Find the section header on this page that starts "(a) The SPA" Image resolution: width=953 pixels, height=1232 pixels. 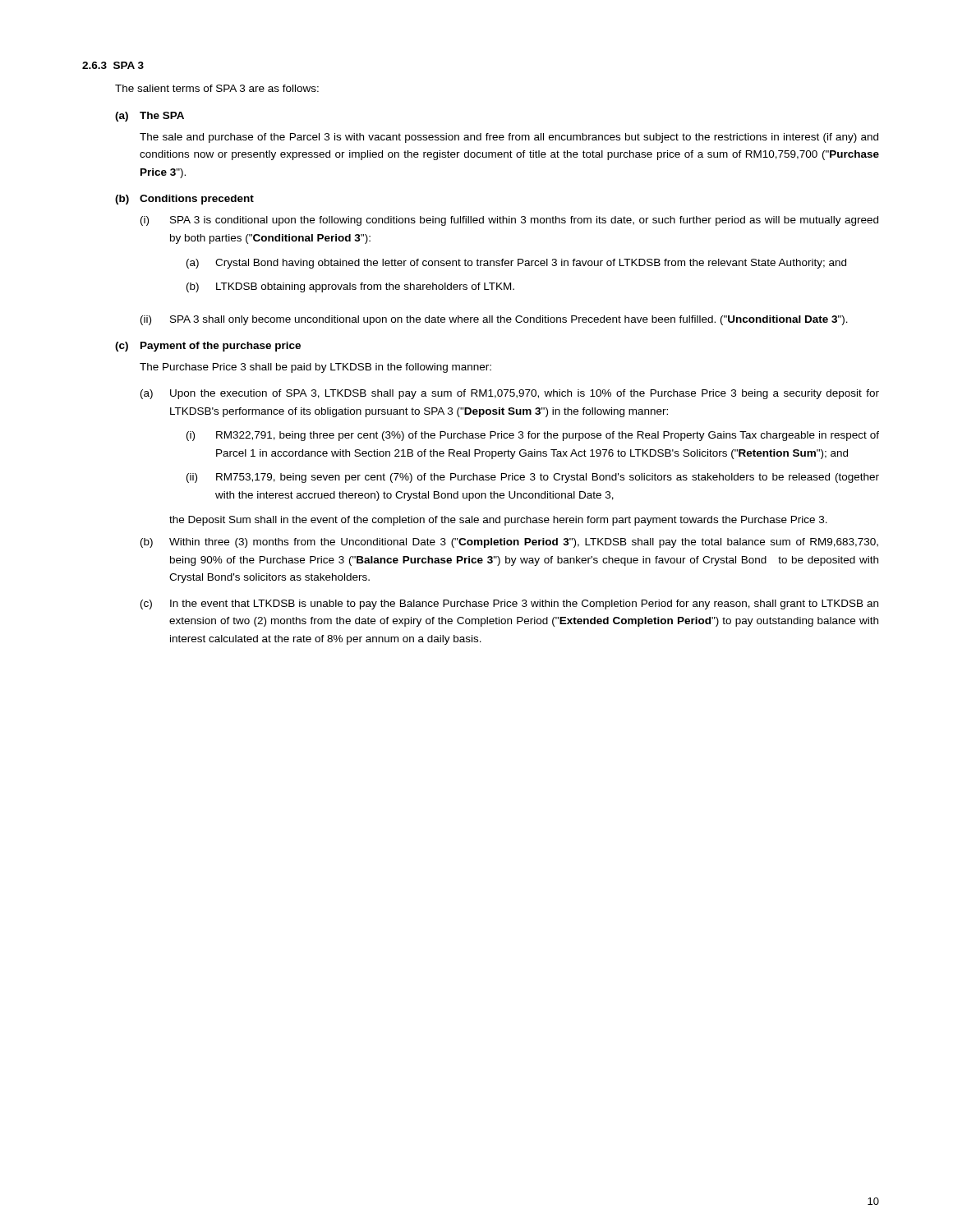tap(497, 145)
